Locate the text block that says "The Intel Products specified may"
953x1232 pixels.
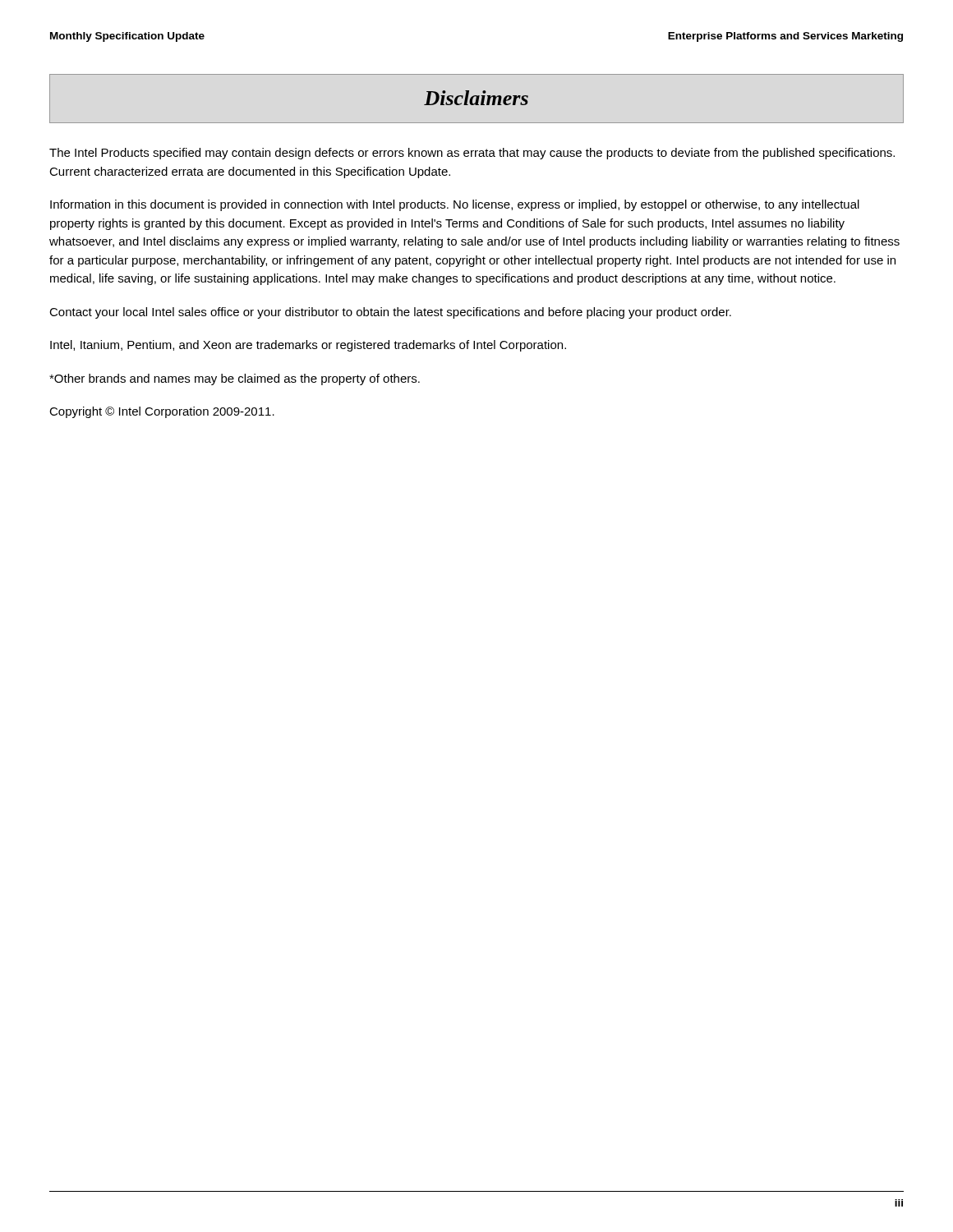tap(476, 162)
